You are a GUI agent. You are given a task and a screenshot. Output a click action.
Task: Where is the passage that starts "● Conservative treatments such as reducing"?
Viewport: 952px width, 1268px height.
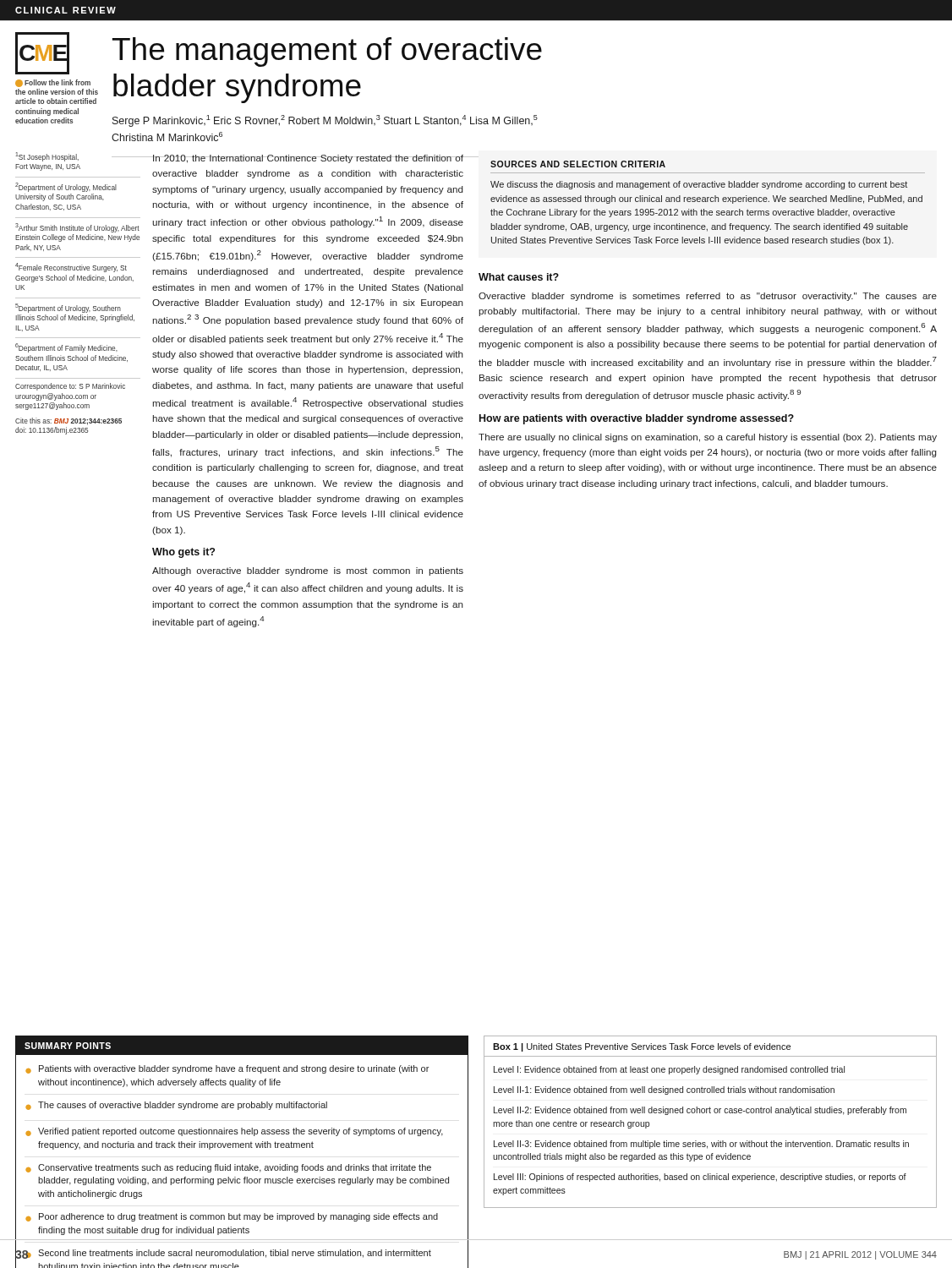click(242, 1180)
